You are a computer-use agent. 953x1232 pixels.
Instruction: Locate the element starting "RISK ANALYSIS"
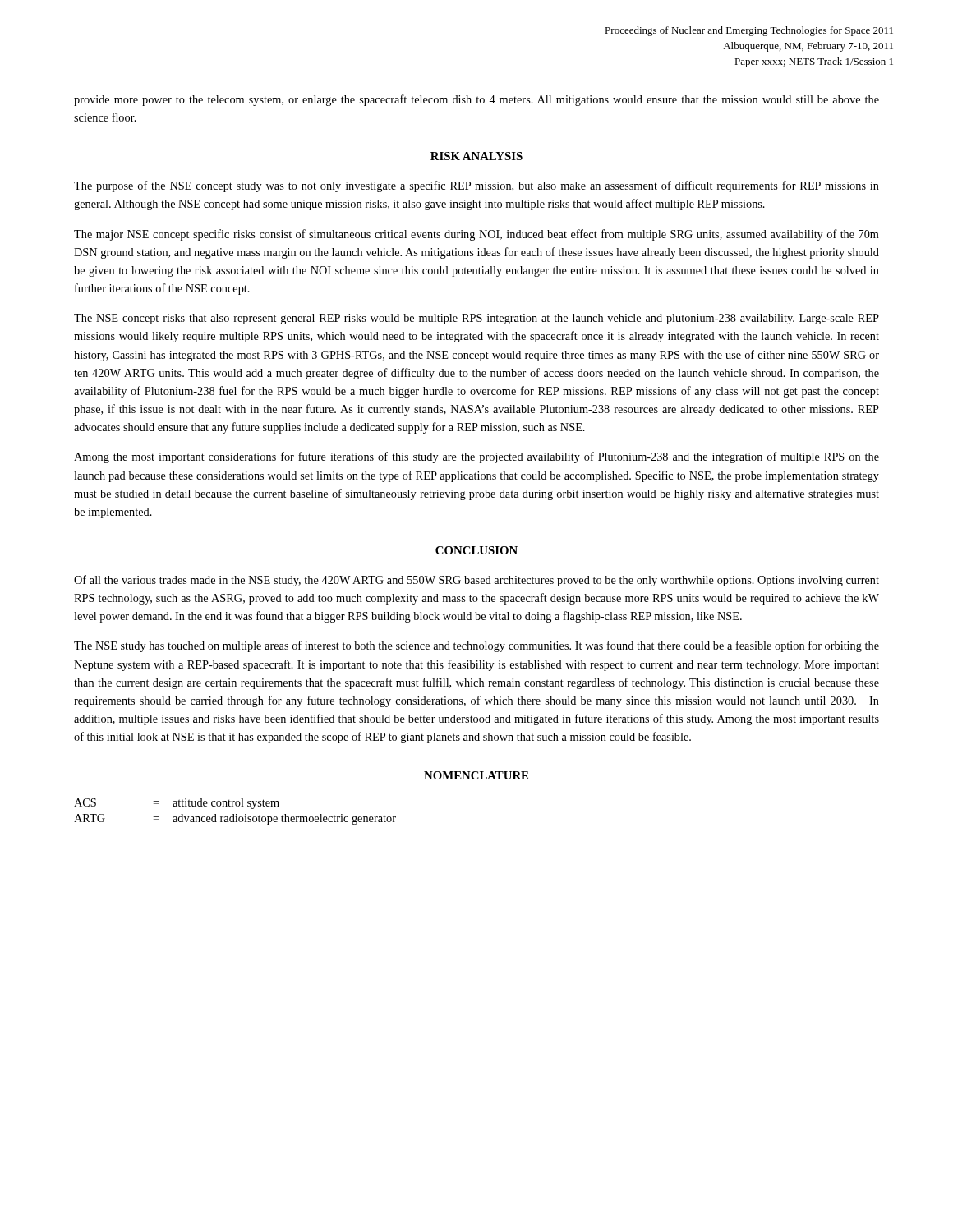click(476, 156)
